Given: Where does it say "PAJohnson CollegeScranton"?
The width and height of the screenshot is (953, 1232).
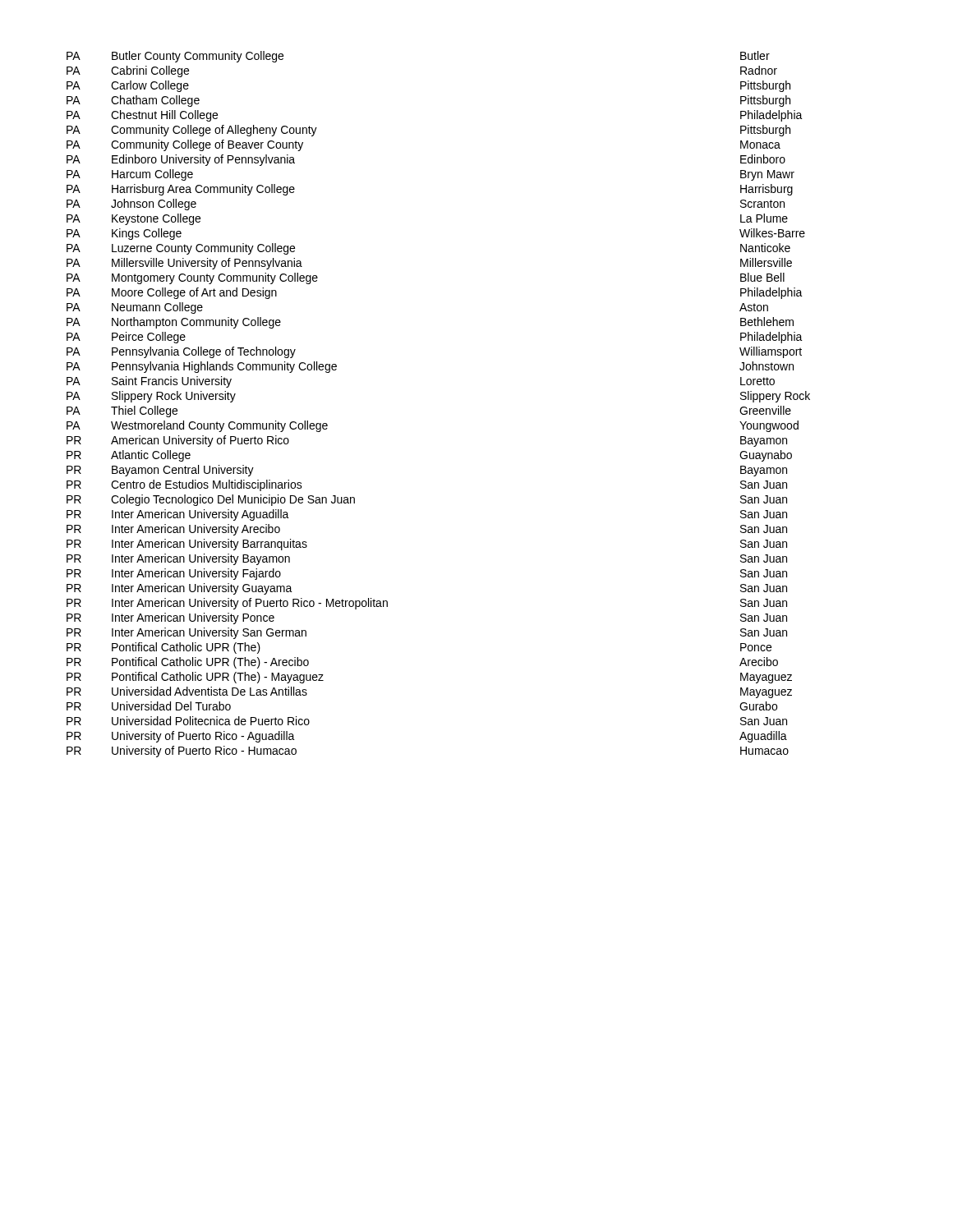Looking at the screenshot, I should (x=150, y=204).
